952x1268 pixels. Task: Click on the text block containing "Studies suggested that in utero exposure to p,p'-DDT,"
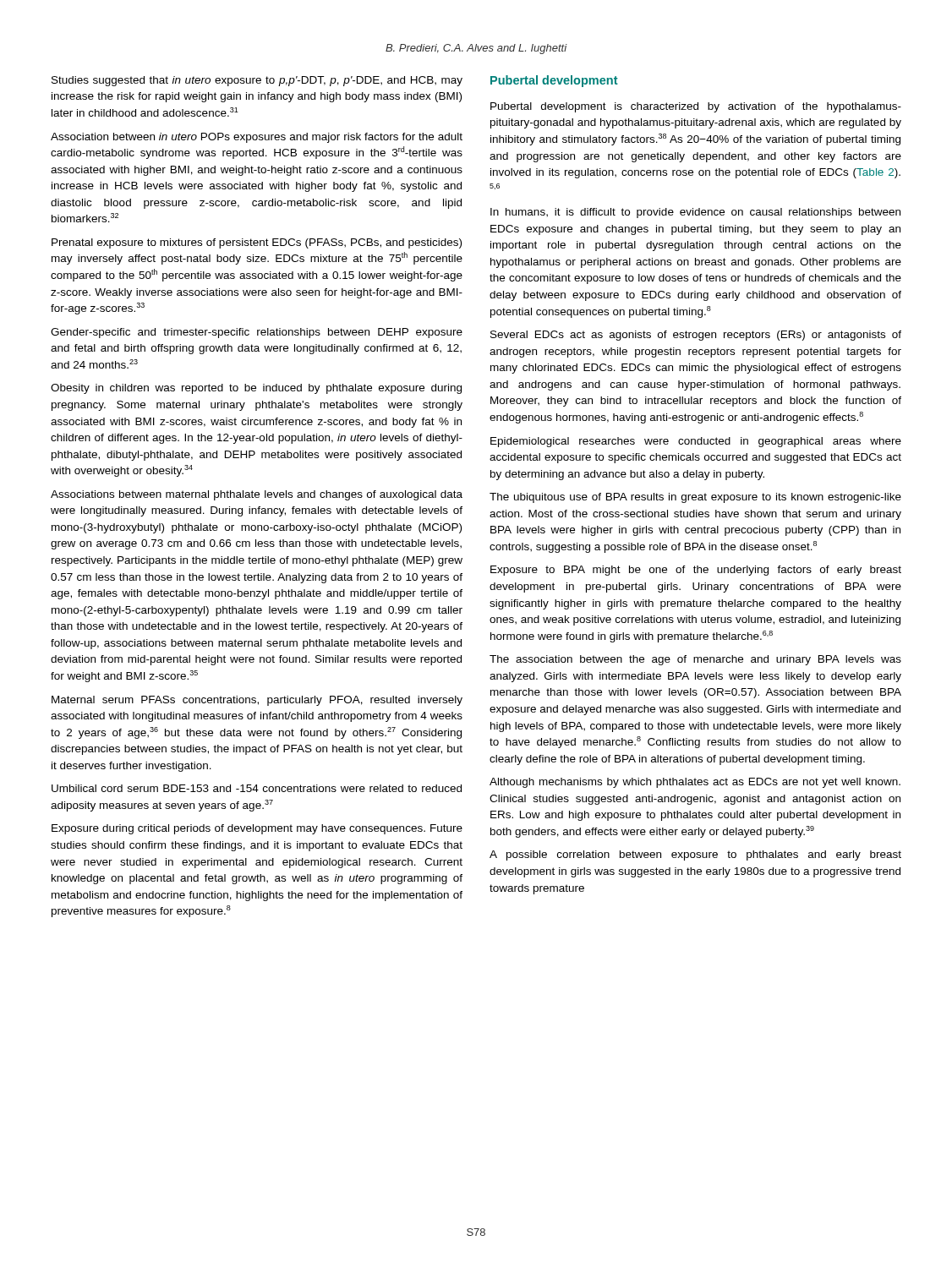tap(257, 97)
